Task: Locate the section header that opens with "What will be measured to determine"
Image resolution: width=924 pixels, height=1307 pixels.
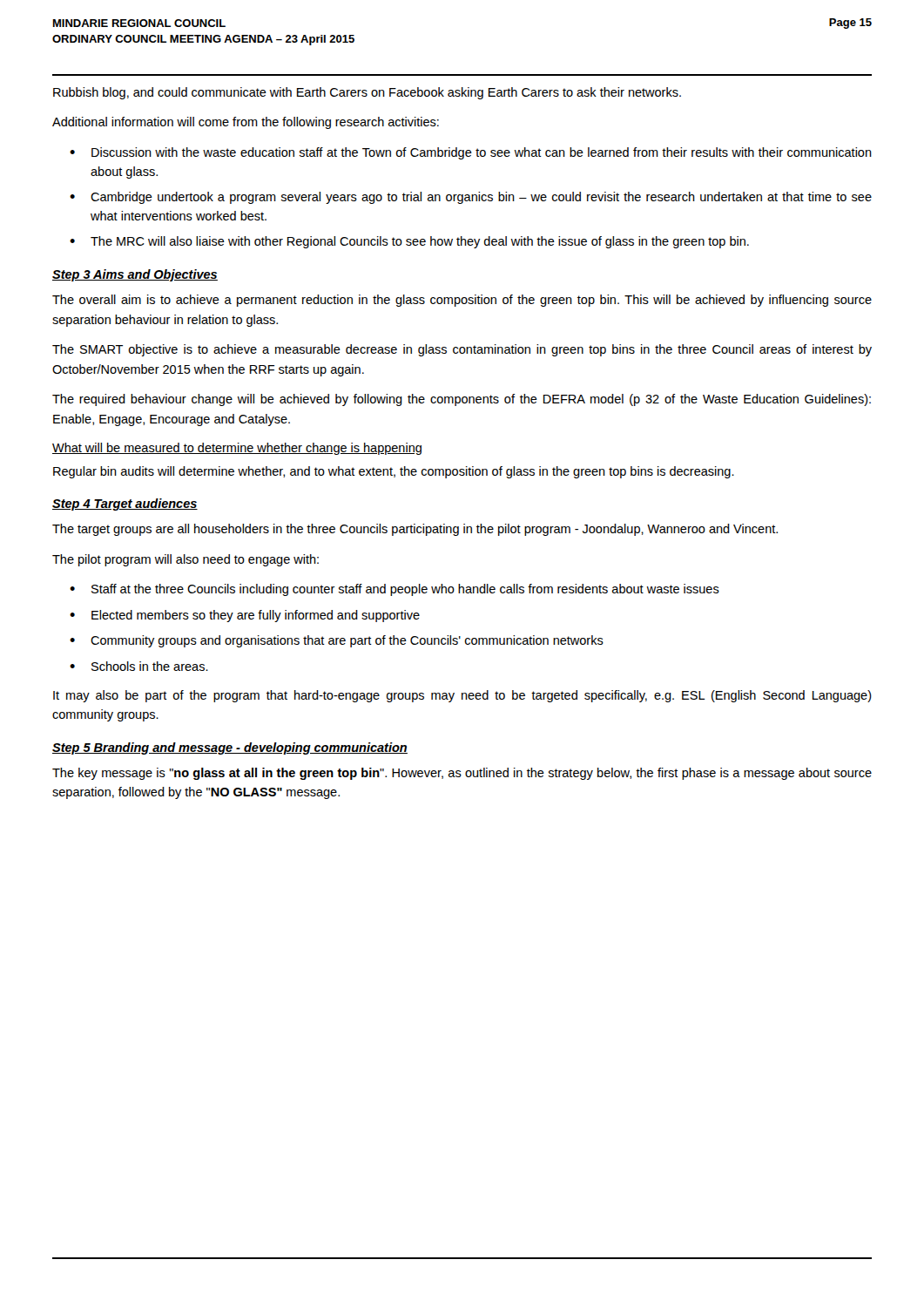Action: 237,448
